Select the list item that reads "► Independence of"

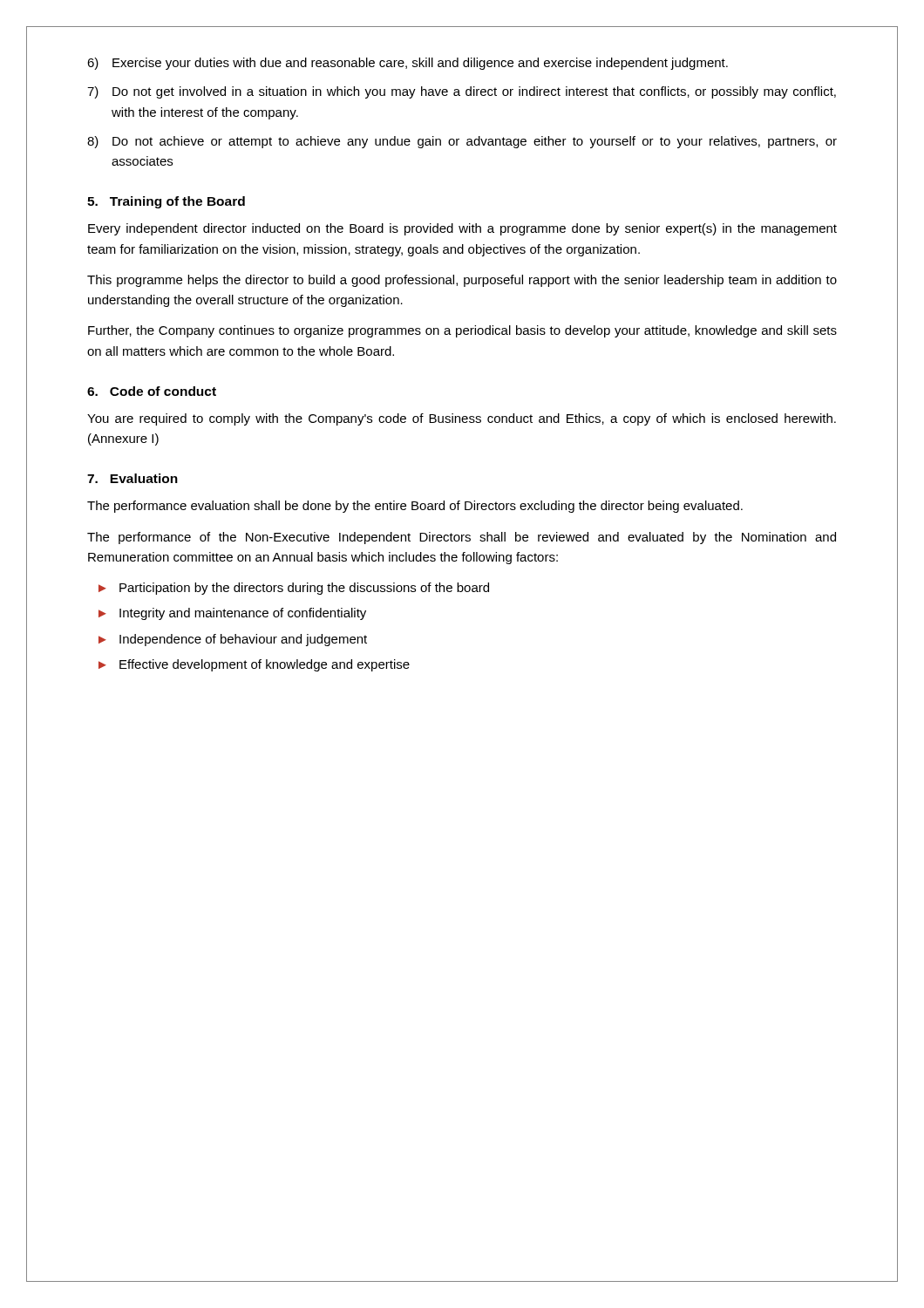[x=233, y=640]
